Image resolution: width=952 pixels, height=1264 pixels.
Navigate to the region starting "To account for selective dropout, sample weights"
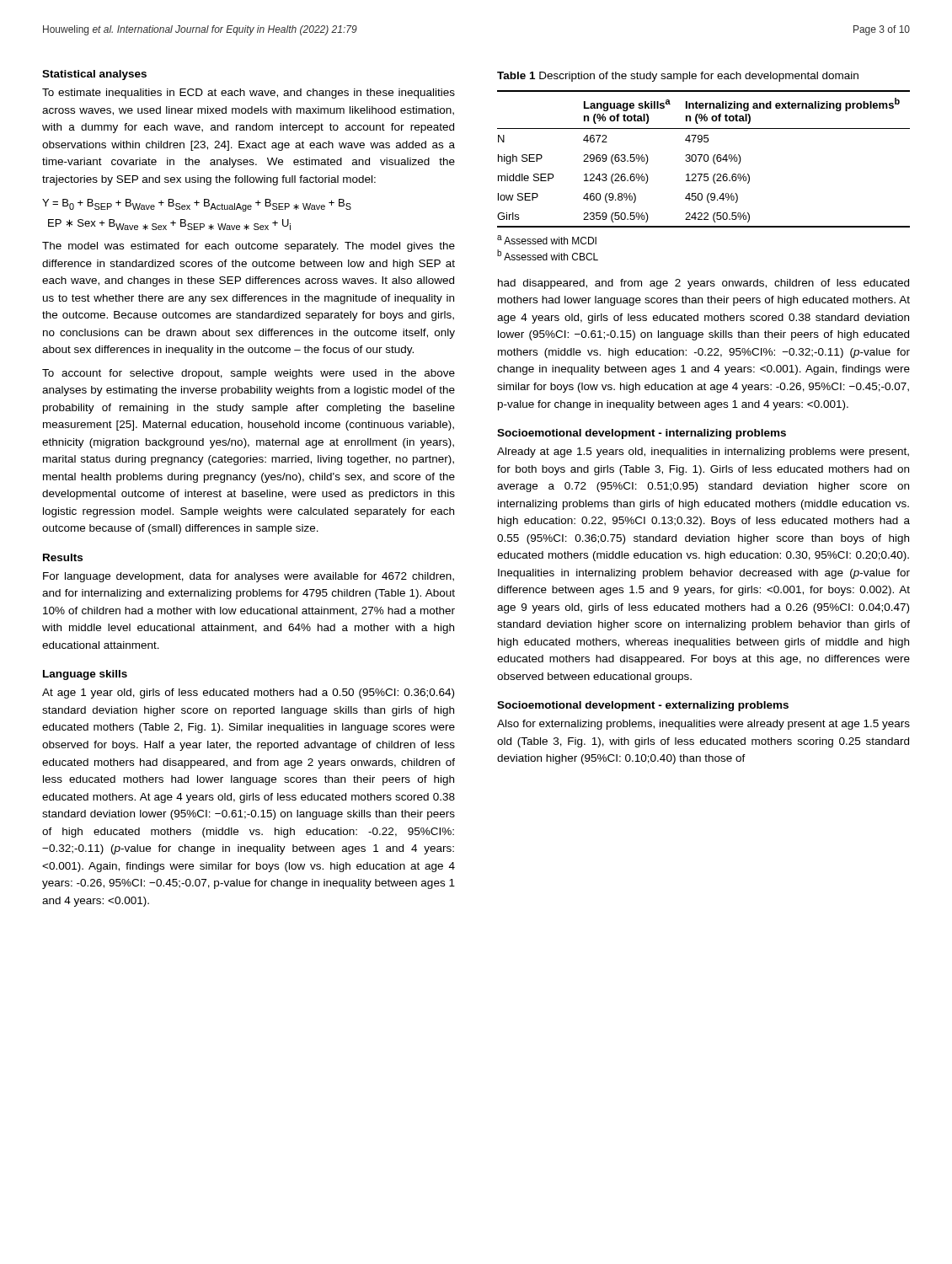[249, 450]
